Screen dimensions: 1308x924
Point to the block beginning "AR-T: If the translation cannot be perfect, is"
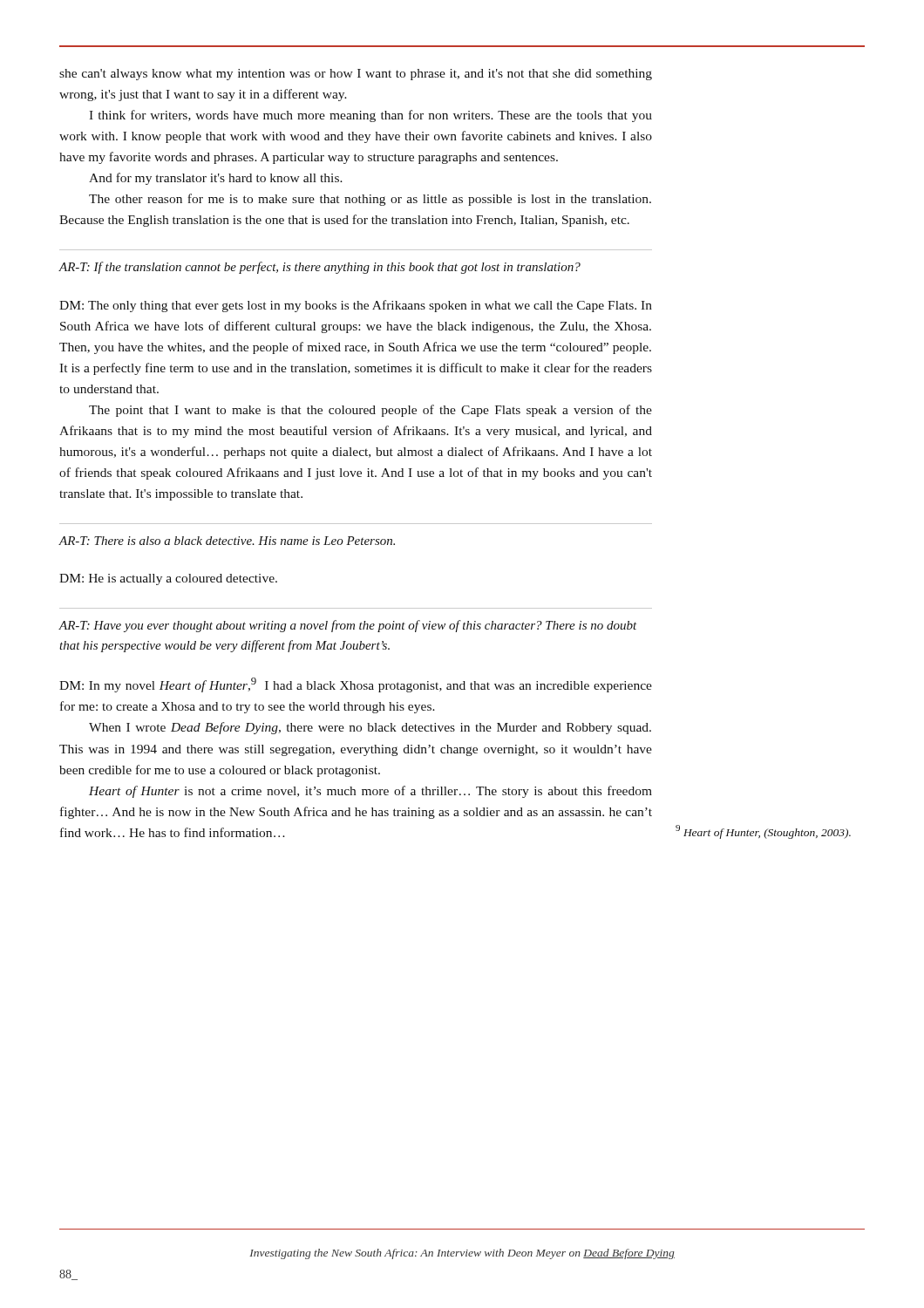320,267
